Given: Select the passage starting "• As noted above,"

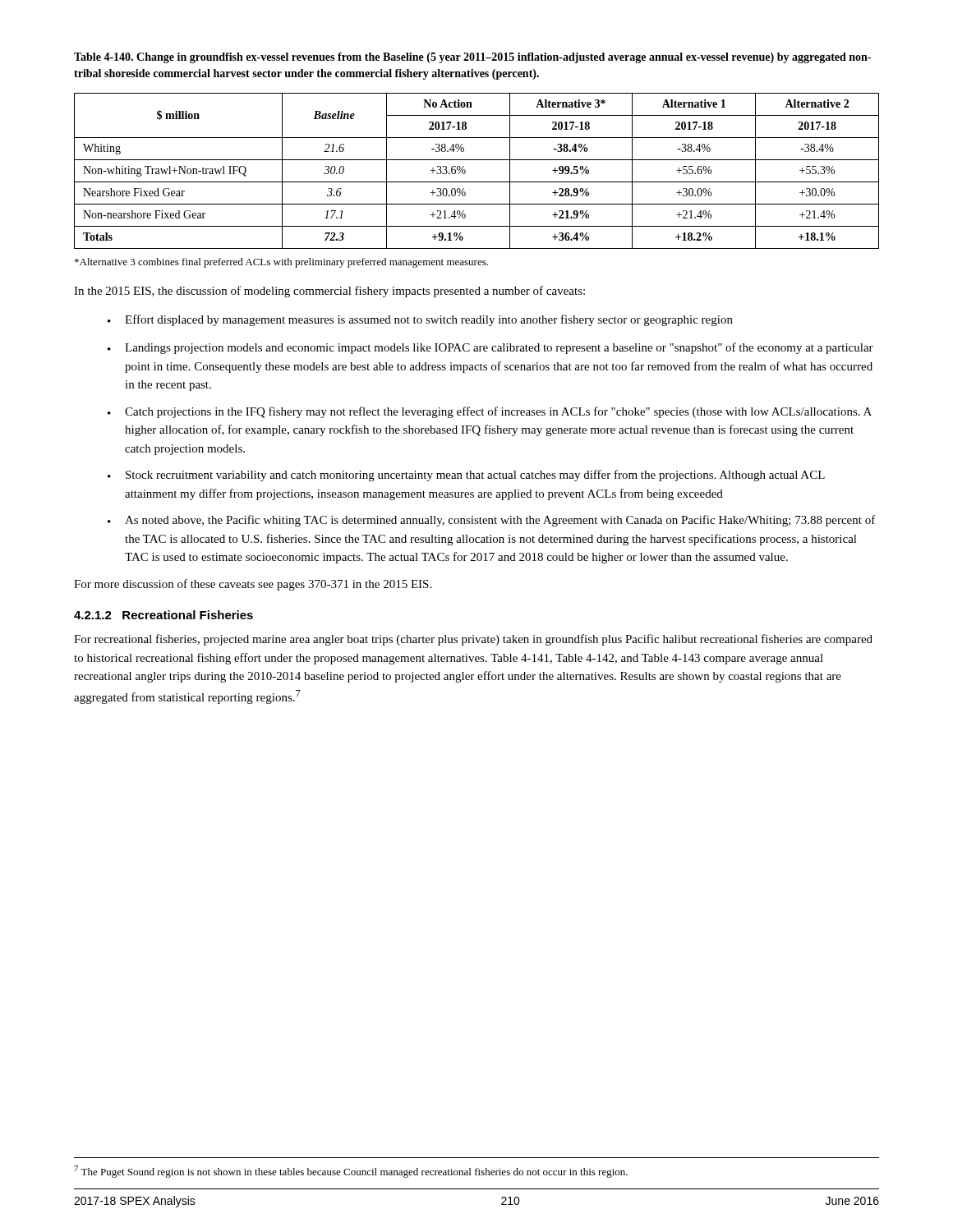Looking at the screenshot, I should coord(493,539).
